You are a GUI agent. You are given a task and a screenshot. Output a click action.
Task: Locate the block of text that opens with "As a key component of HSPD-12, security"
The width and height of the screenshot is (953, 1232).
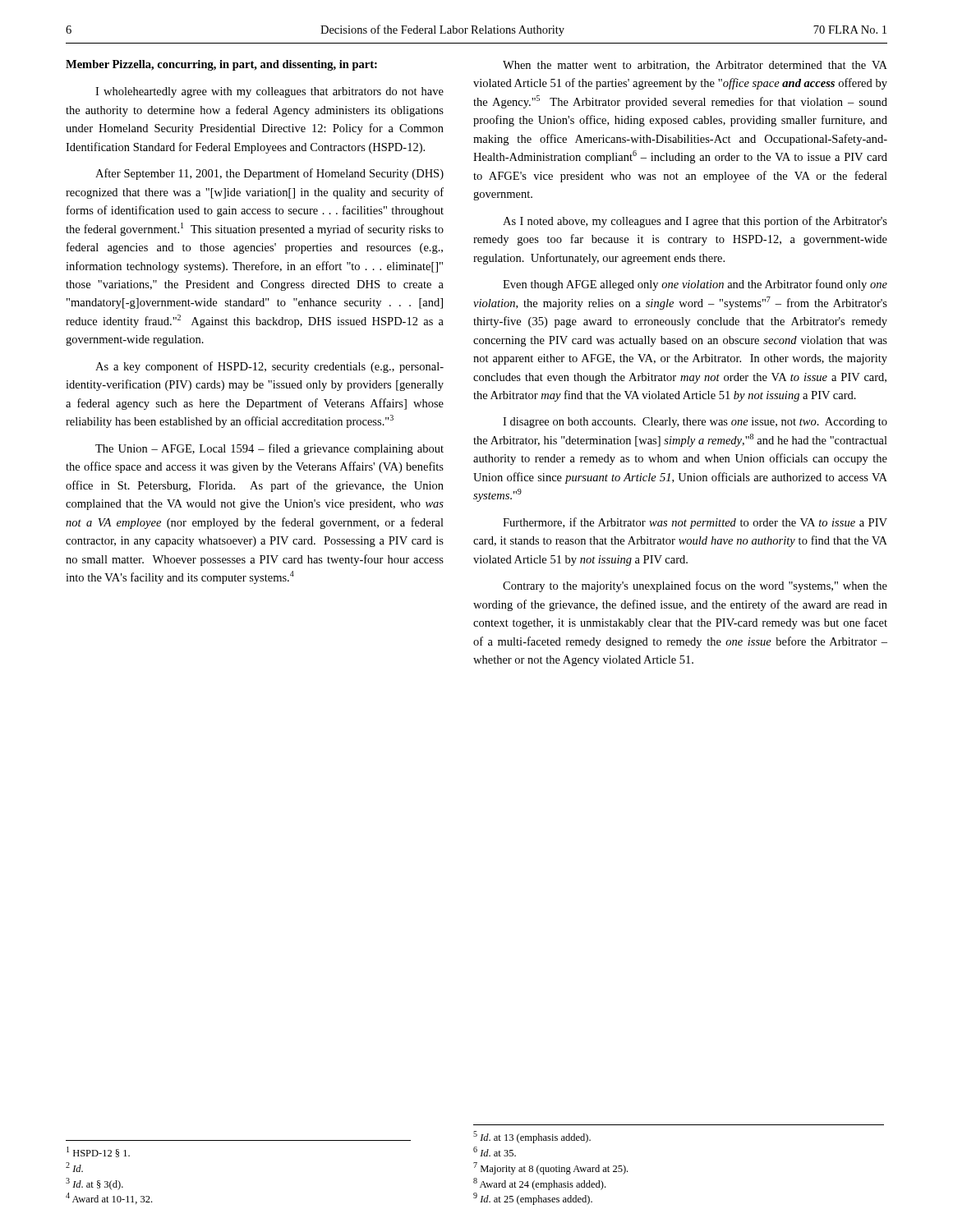[x=255, y=394]
